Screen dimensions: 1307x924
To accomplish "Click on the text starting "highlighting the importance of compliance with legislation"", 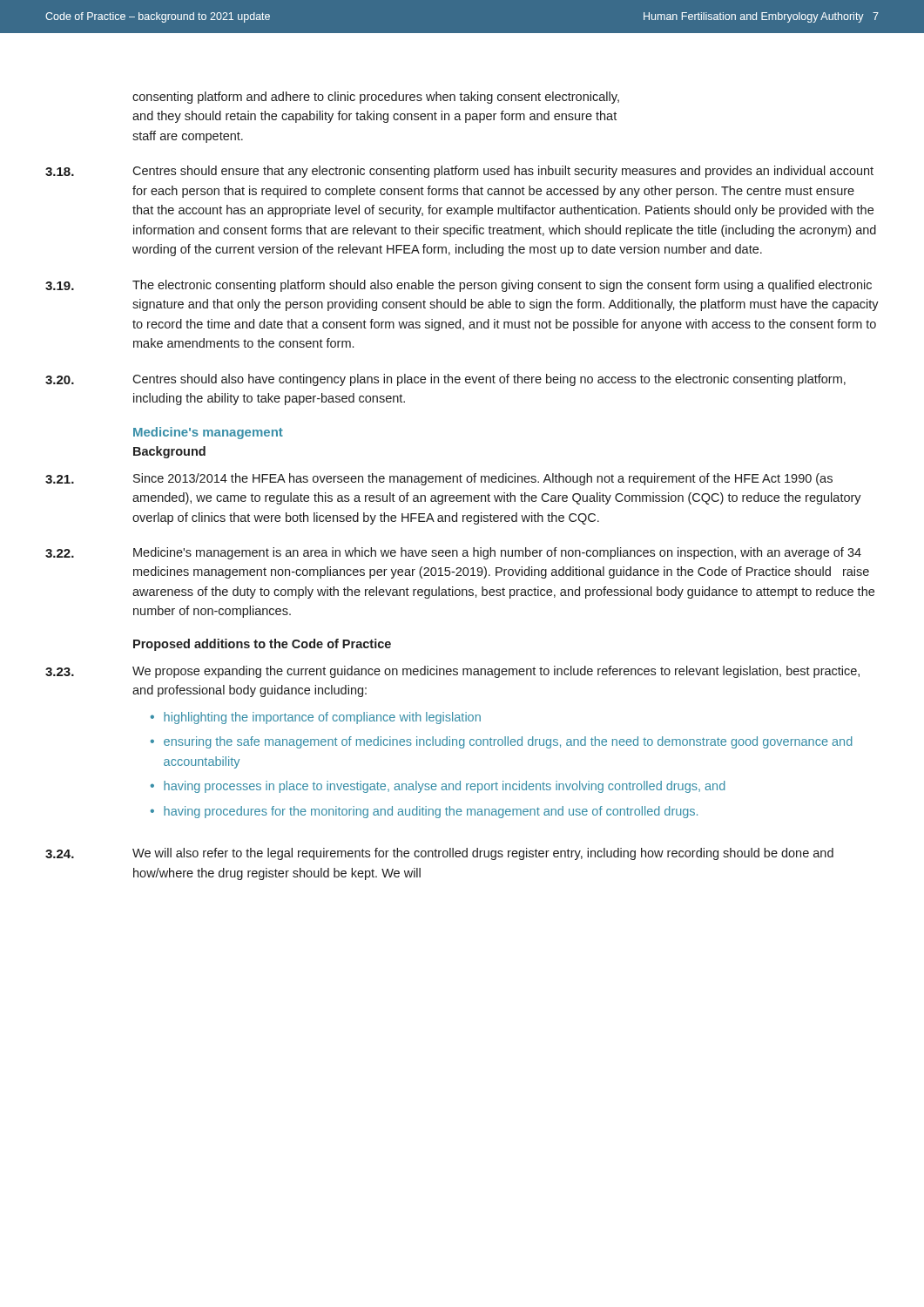I will (322, 717).
